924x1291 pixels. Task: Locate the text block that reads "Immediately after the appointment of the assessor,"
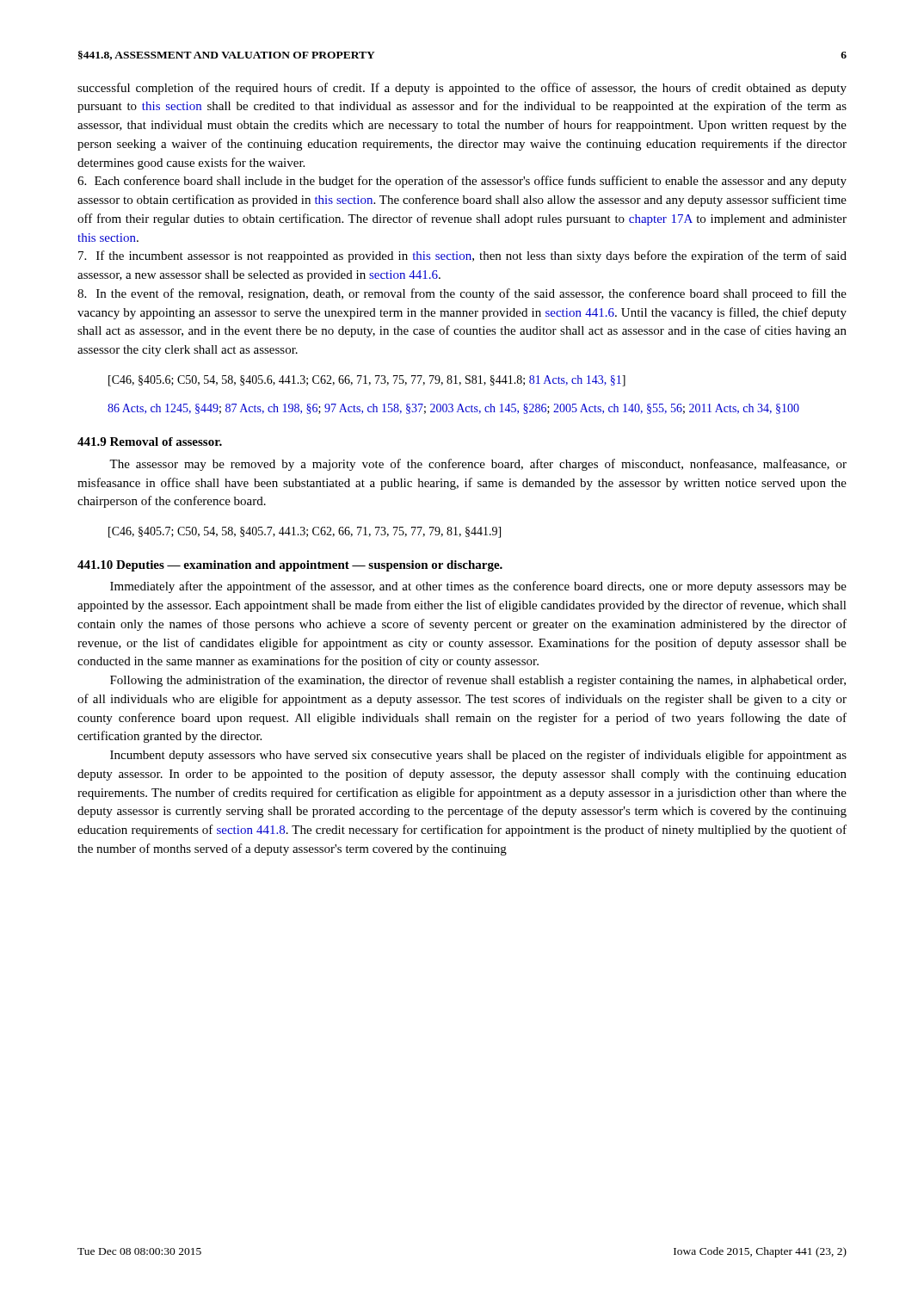pyautogui.click(x=462, y=625)
